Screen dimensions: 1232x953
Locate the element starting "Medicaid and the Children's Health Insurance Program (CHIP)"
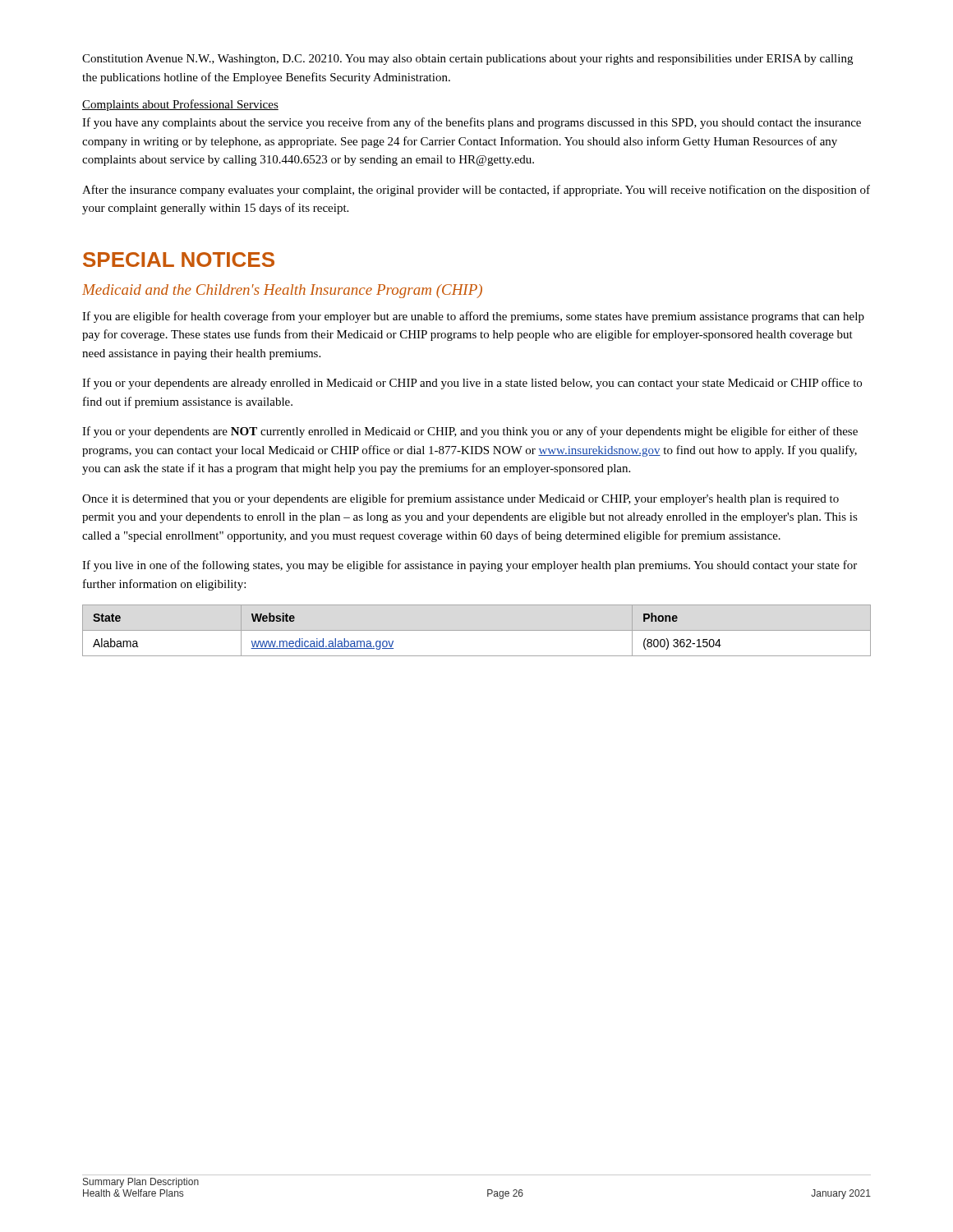point(282,289)
